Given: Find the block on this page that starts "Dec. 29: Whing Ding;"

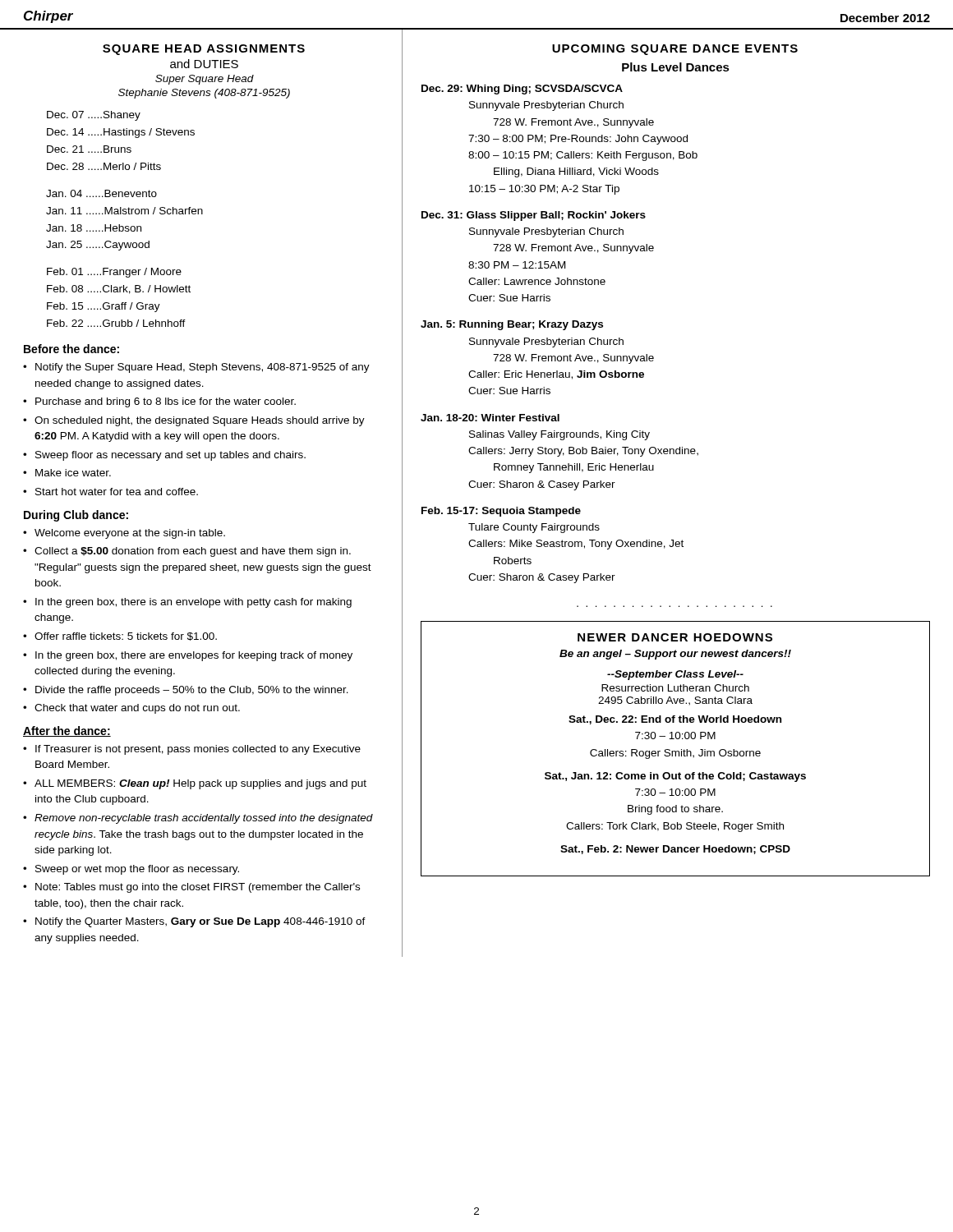Looking at the screenshot, I should coord(675,140).
